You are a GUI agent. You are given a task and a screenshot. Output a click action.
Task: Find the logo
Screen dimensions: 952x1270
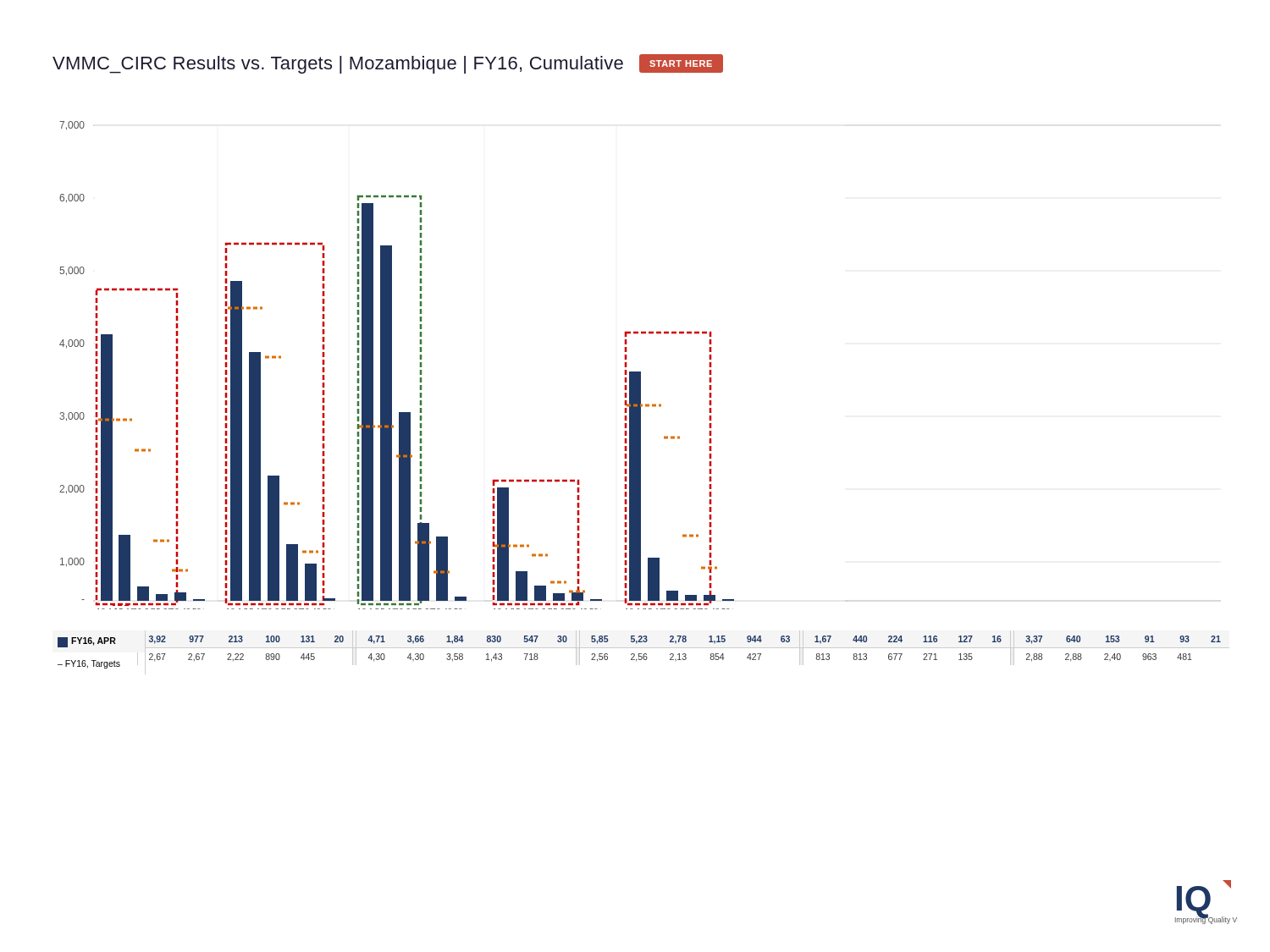(1204, 903)
